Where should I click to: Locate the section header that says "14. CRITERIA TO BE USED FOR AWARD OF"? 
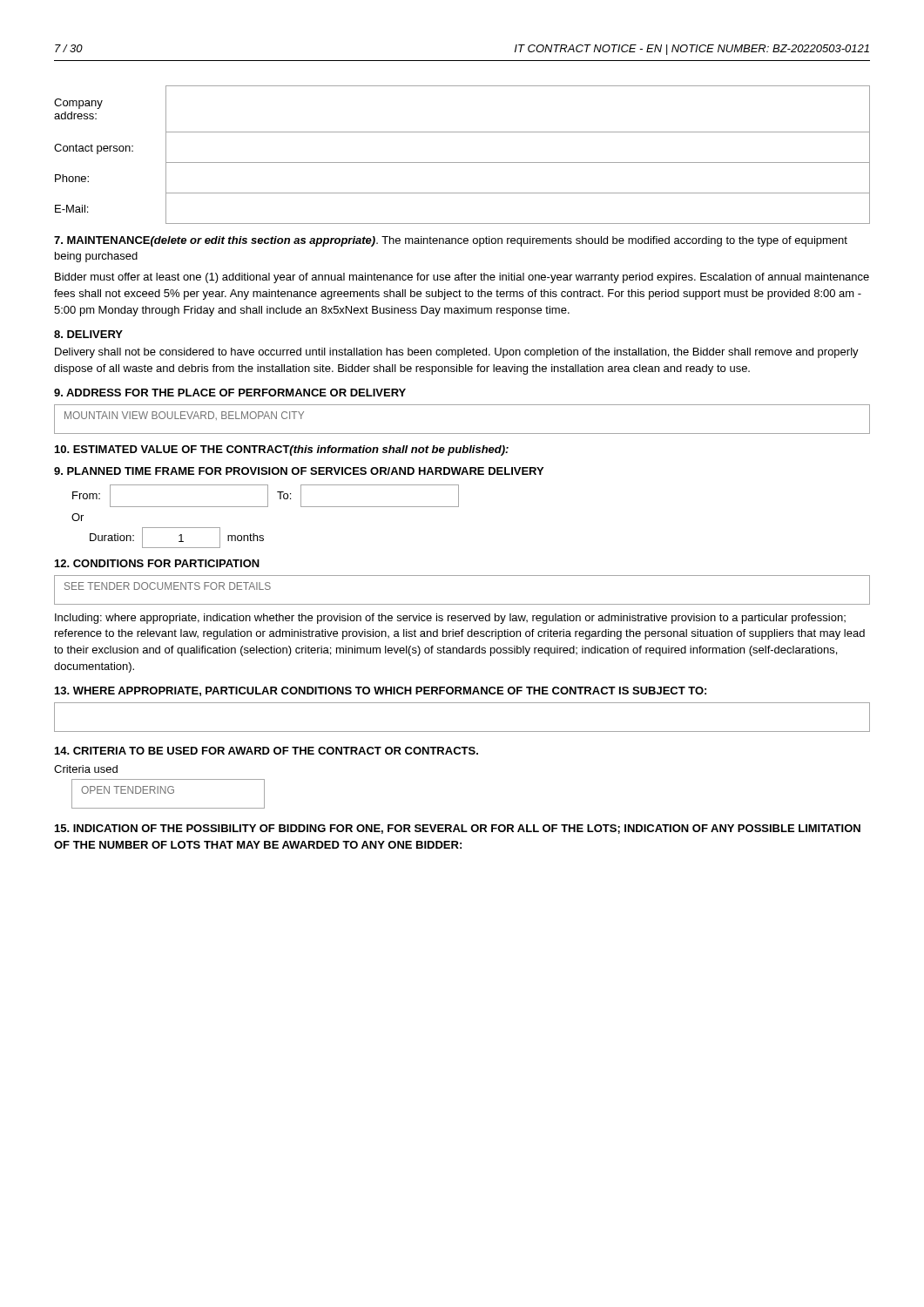[266, 751]
